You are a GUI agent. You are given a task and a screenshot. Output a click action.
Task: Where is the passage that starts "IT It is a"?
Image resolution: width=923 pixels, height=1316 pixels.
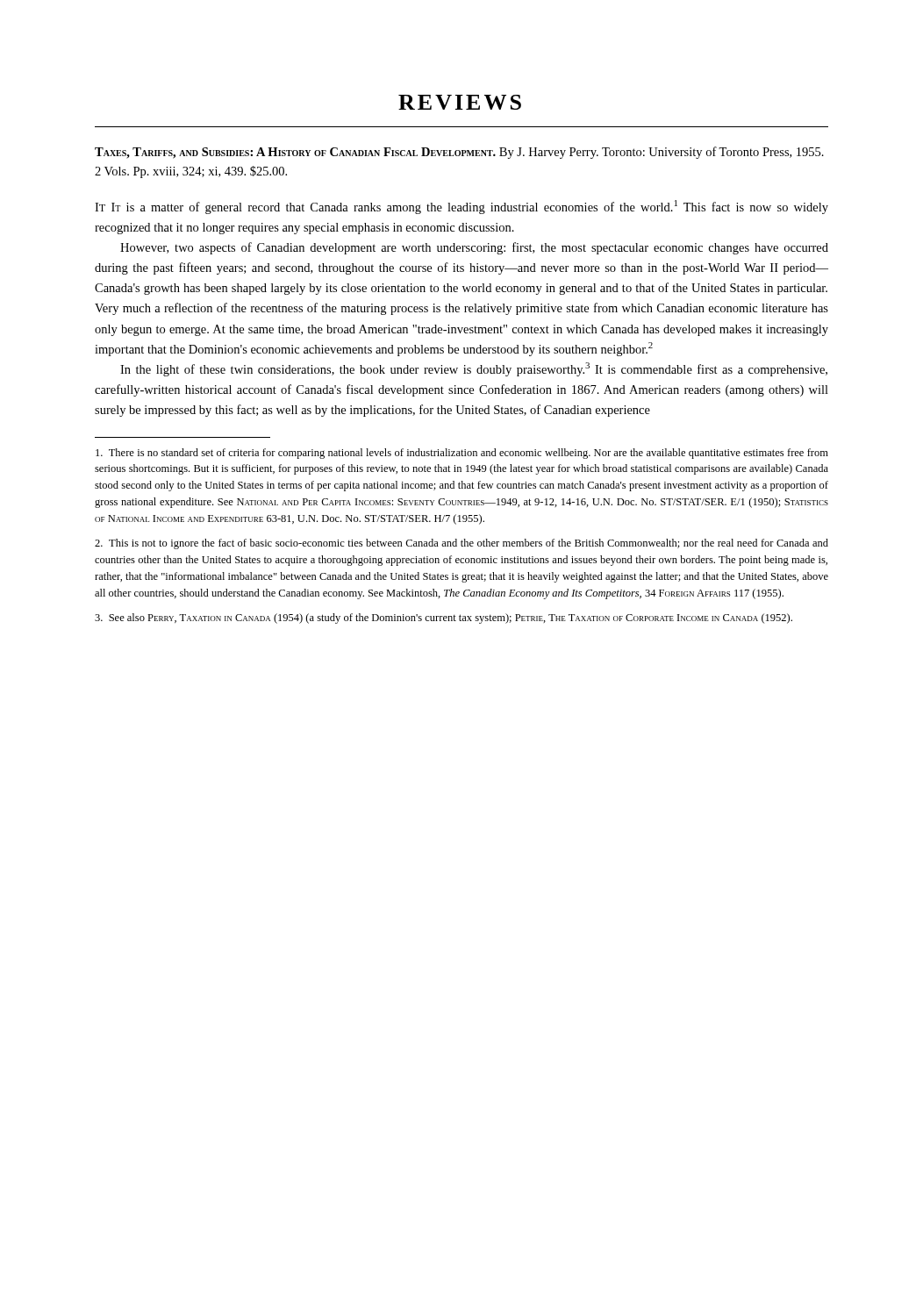pos(462,309)
